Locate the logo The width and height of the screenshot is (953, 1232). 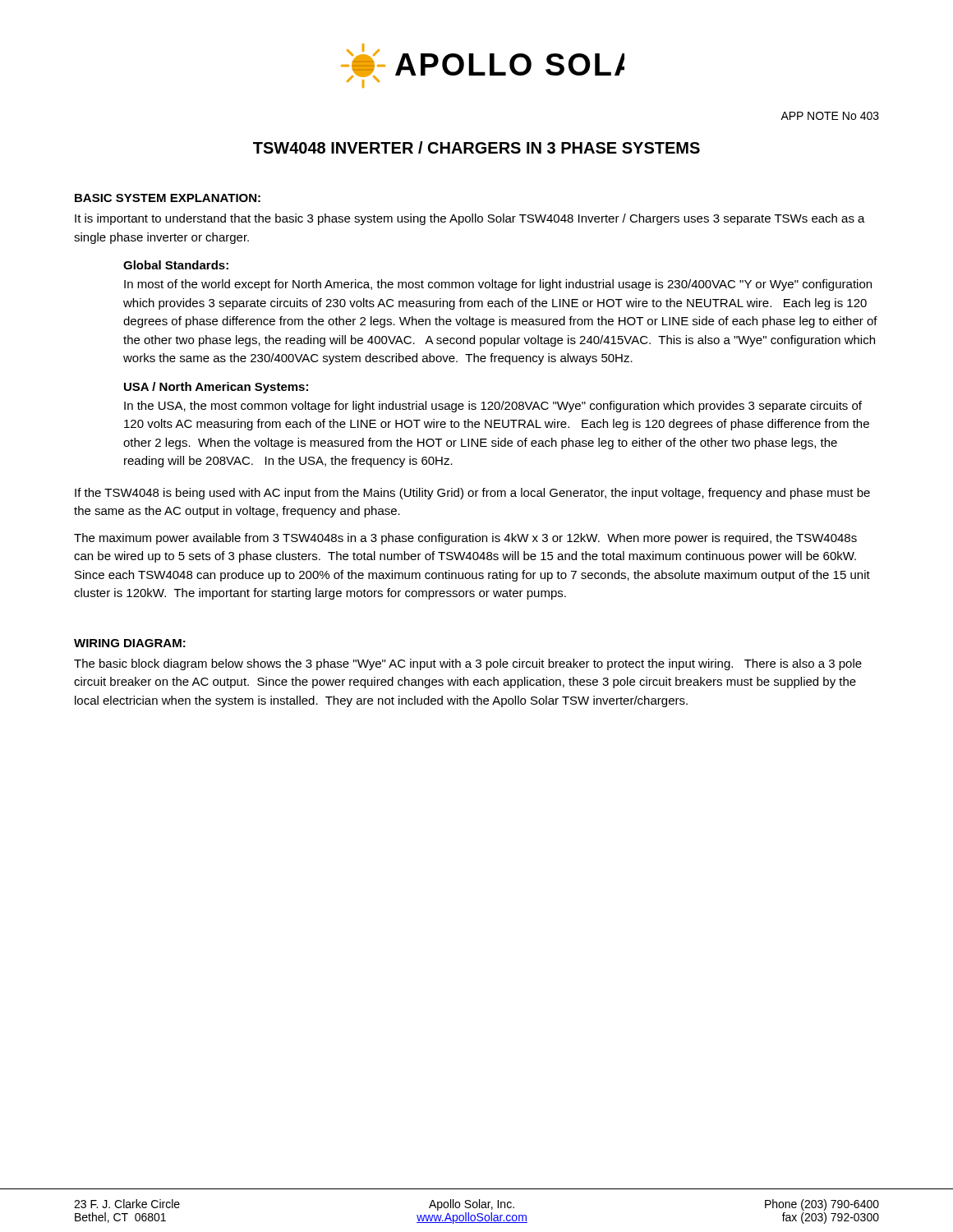(x=476, y=67)
